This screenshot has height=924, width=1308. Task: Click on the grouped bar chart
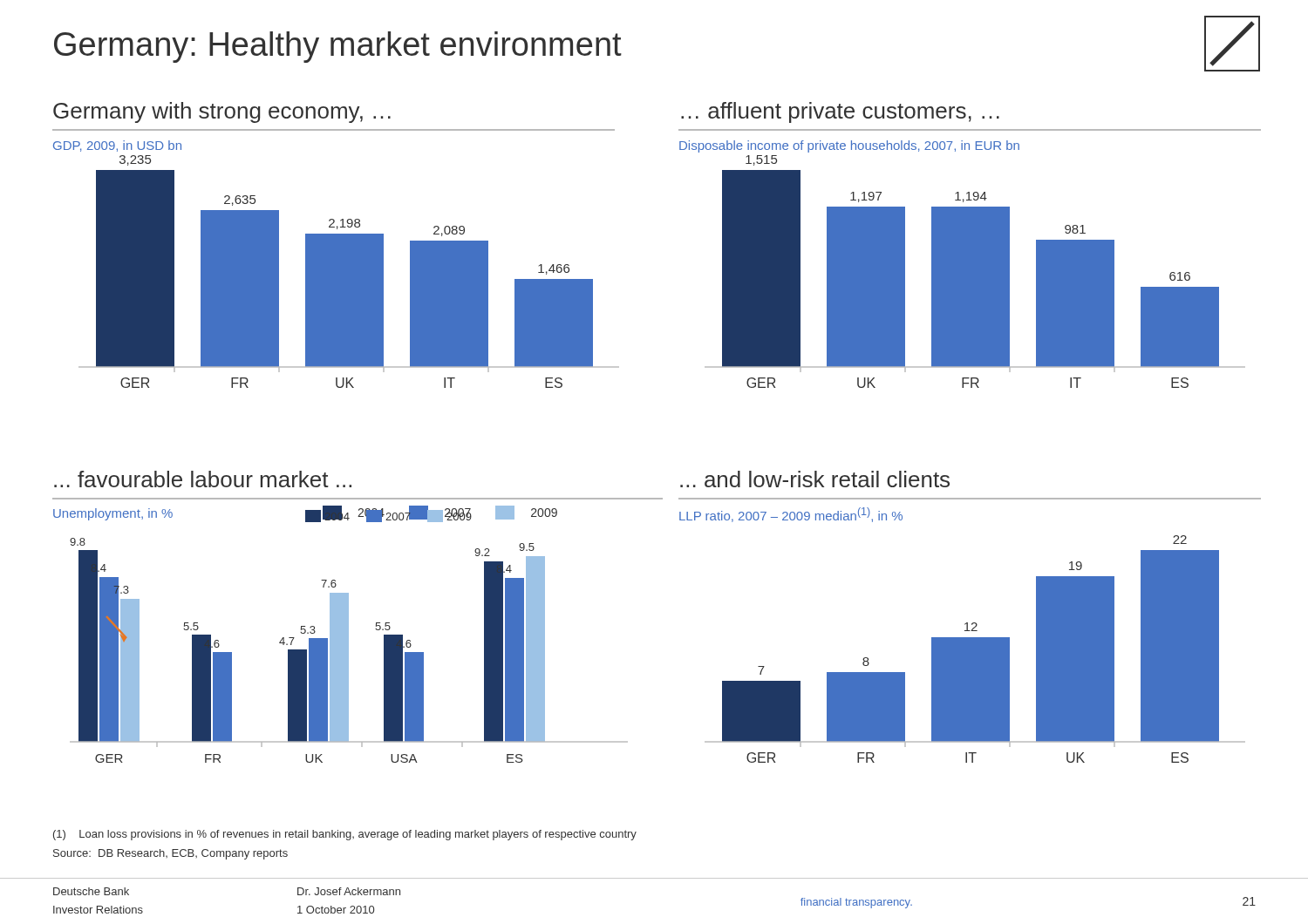pos(358,660)
